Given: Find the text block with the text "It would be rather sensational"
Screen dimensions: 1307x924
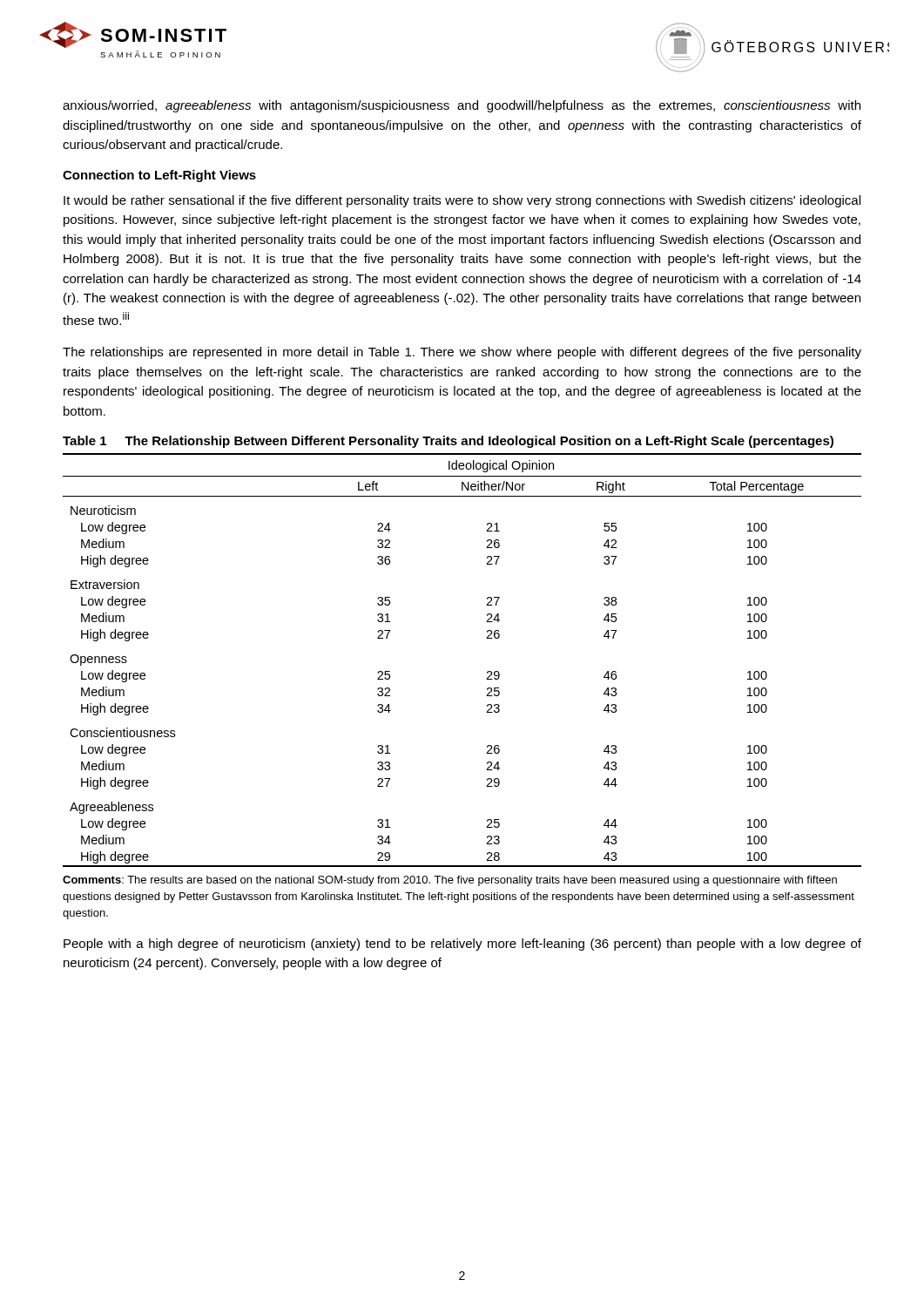Looking at the screenshot, I should pyautogui.click(x=462, y=260).
